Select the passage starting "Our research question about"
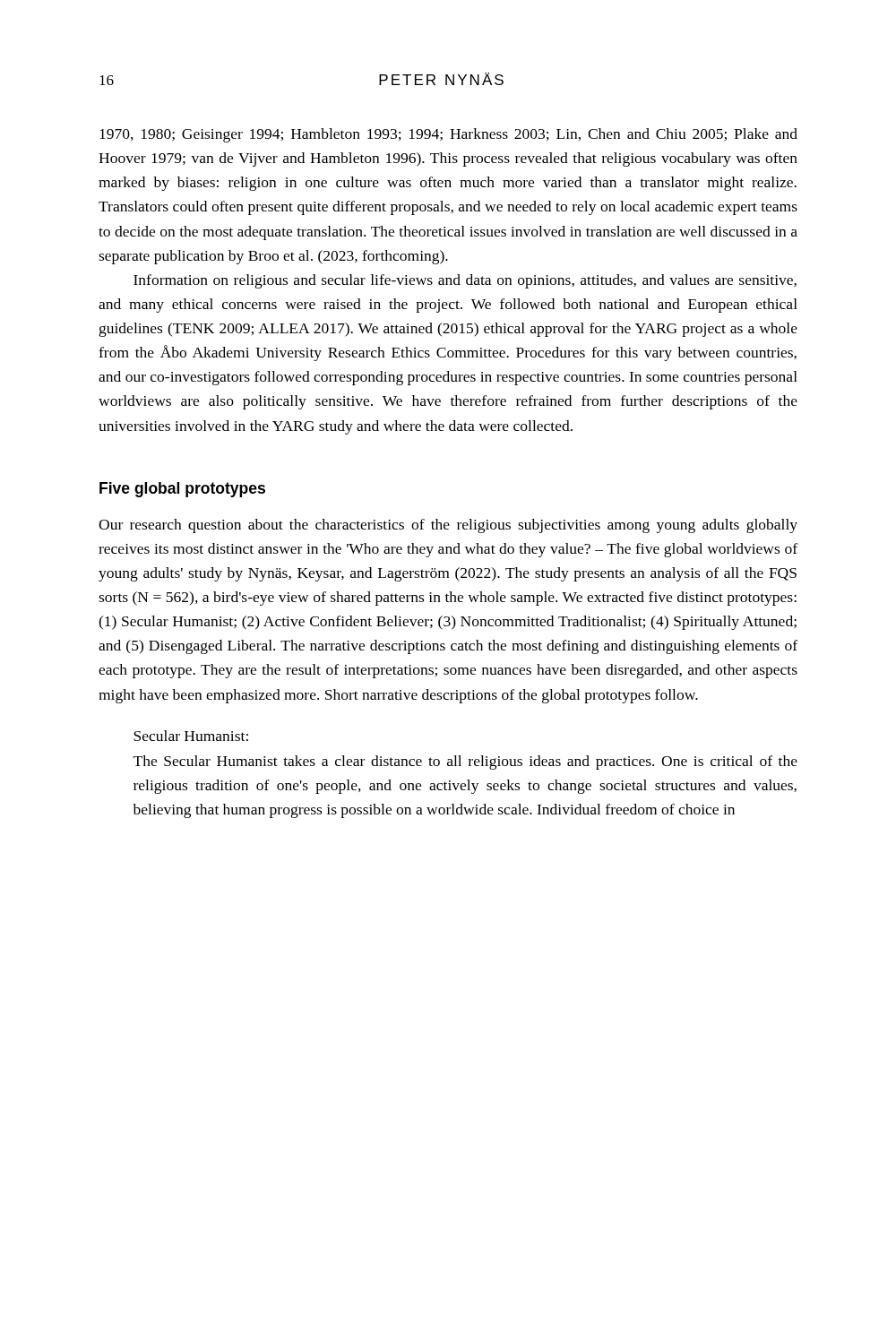 click(x=448, y=609)
